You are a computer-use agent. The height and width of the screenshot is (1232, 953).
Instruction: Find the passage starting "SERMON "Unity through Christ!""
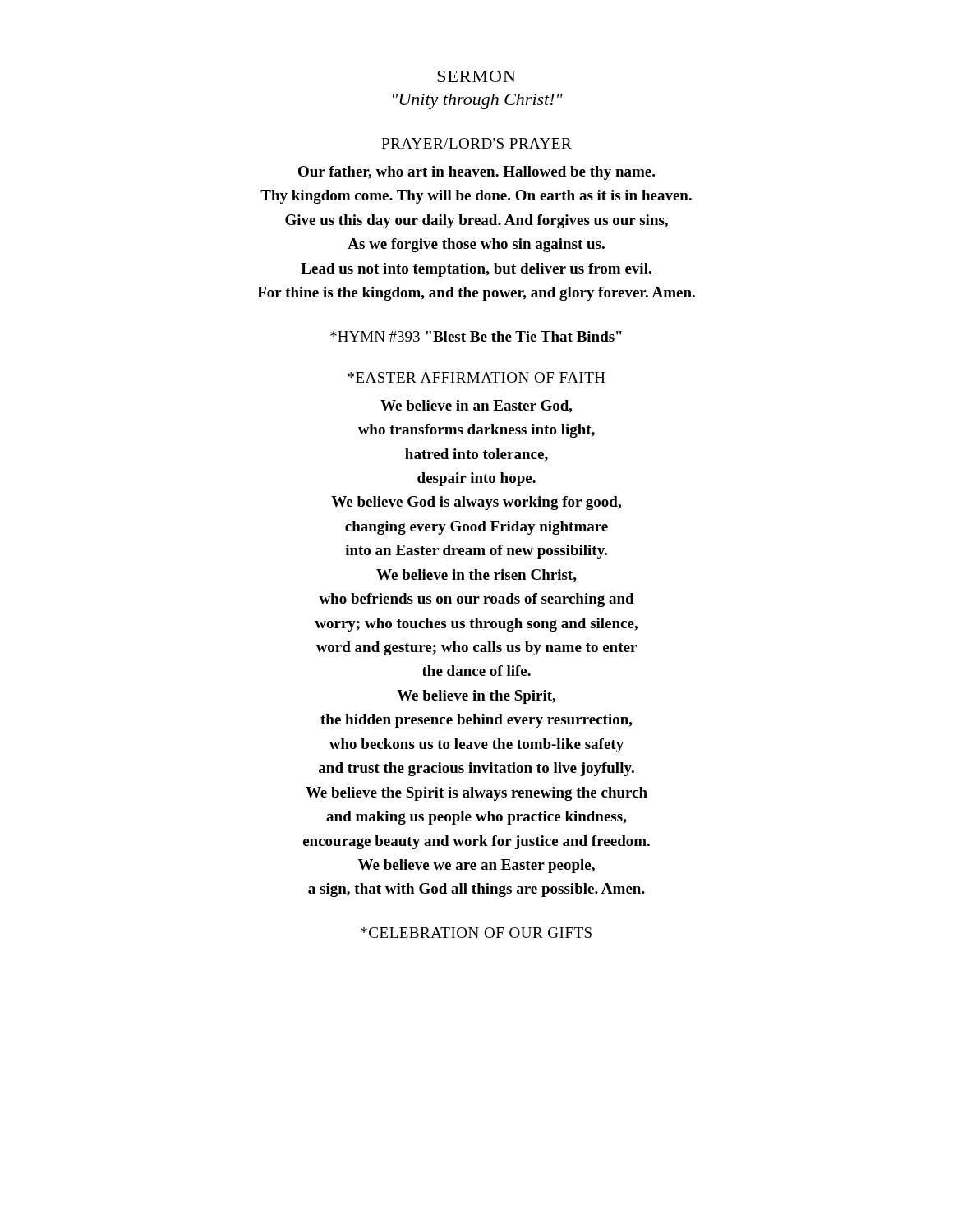pos(476,88)
